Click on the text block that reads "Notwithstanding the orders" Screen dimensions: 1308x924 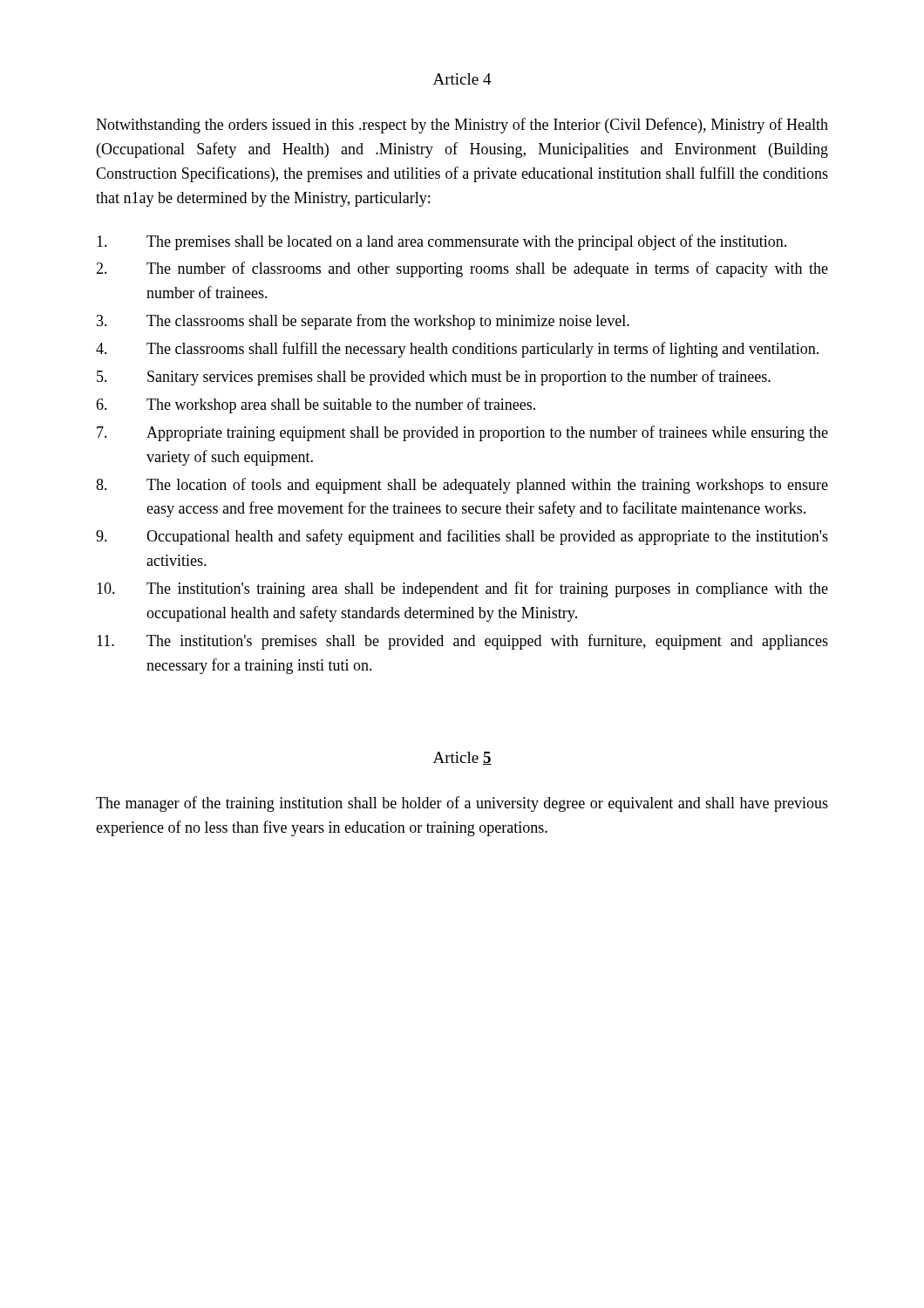click(x=462, y=161)
